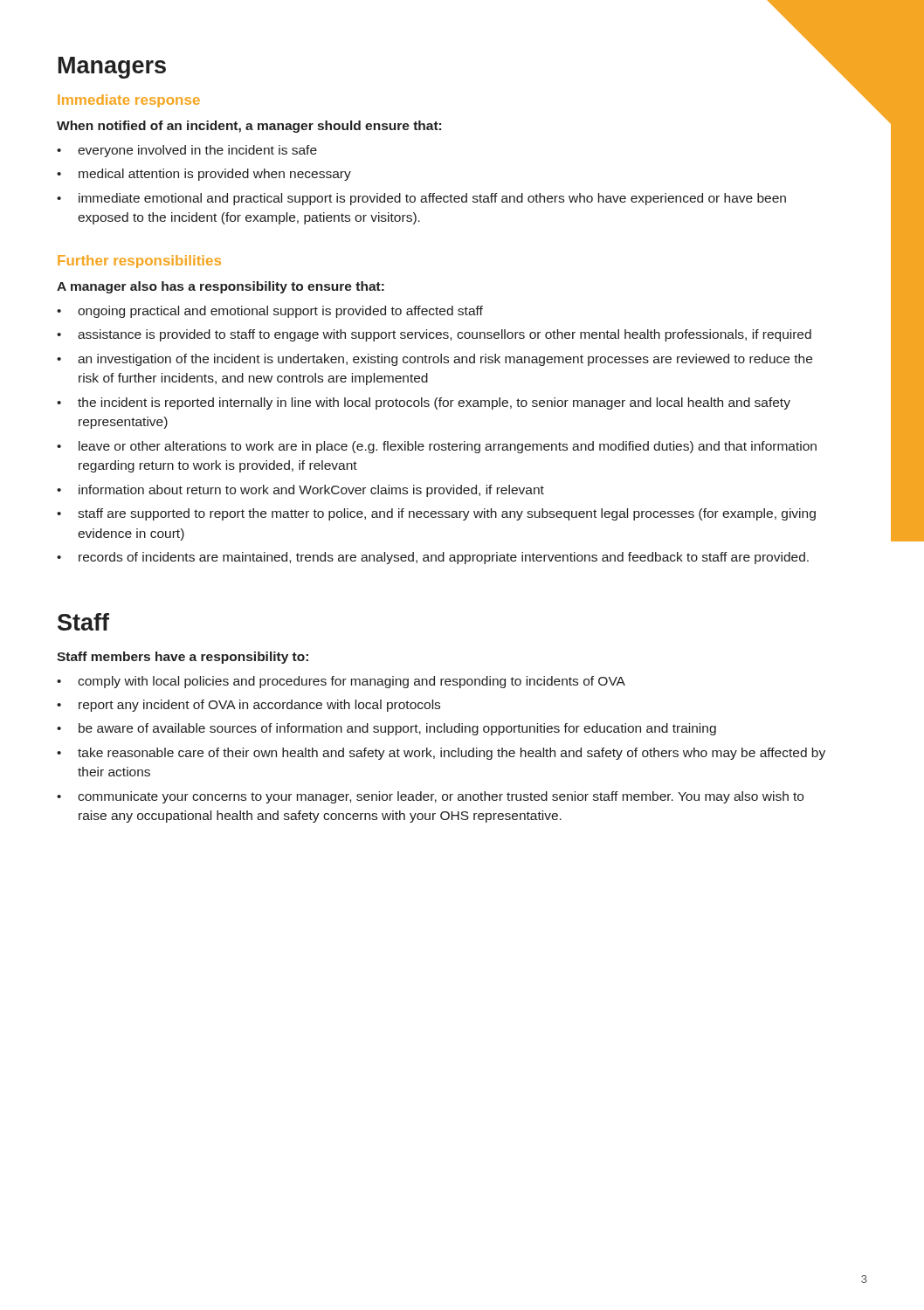The height and width of the screenshot is (1310, 924).
Task: Find the passage starting "• an investigation of the incident is undertaken,"
Action: click(447, 369)
